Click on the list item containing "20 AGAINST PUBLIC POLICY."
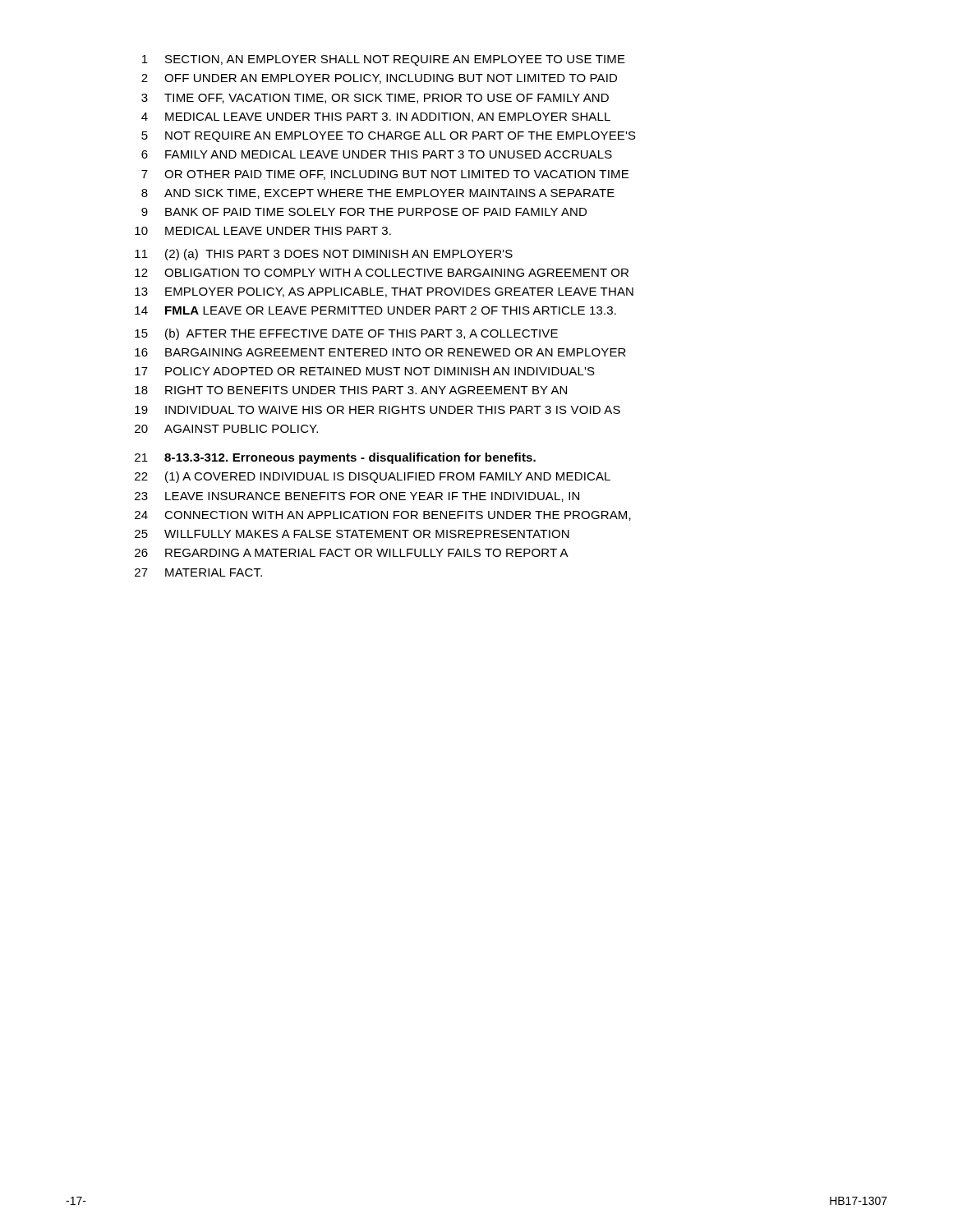This screenshot has height=1232, width=953. pyautogui.click(x=226, y=429)
